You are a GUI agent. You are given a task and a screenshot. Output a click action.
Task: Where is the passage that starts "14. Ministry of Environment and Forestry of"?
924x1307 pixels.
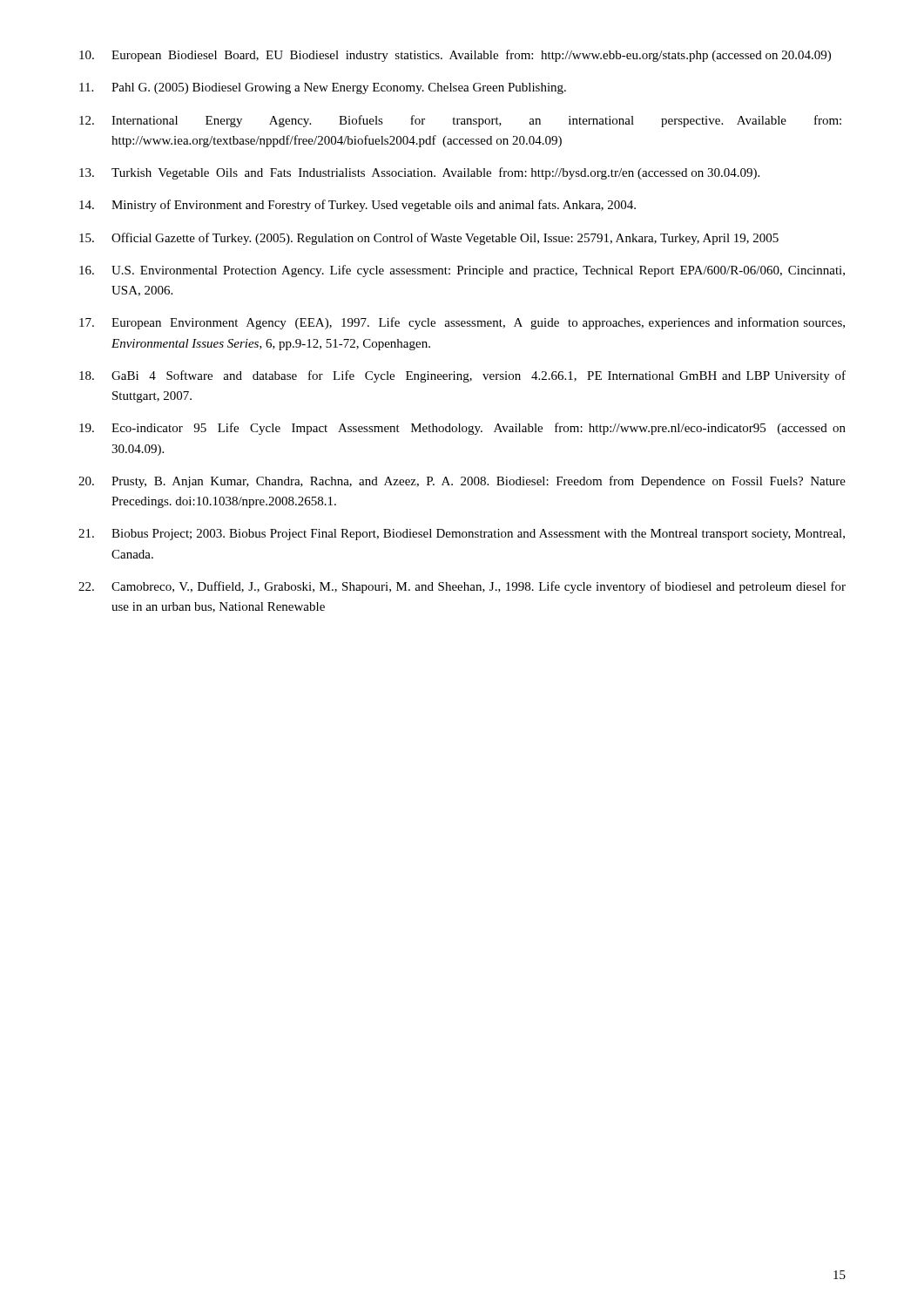(462, 206)
